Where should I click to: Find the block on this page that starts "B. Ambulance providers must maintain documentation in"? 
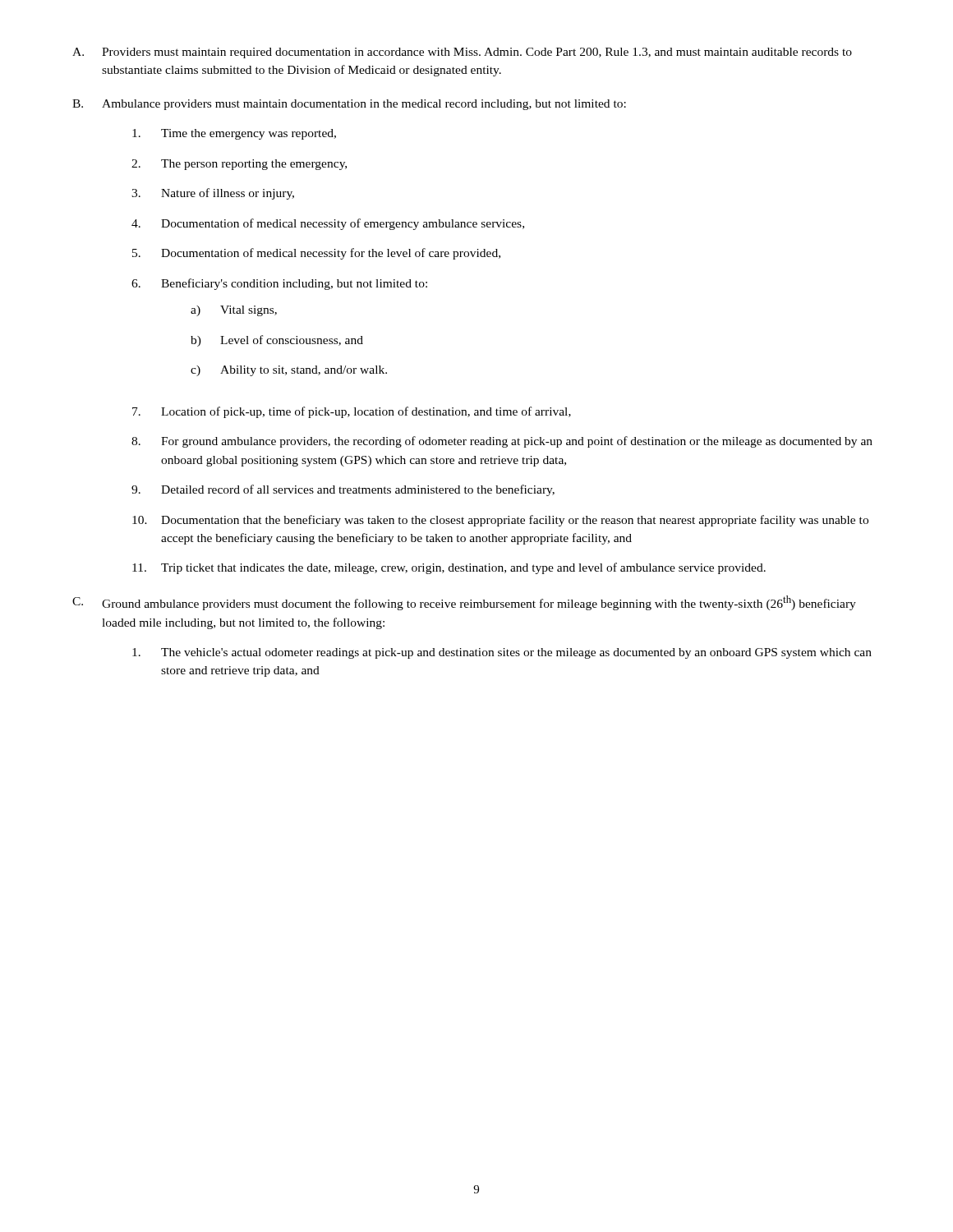pyautogui.click(x=476, y=104)
